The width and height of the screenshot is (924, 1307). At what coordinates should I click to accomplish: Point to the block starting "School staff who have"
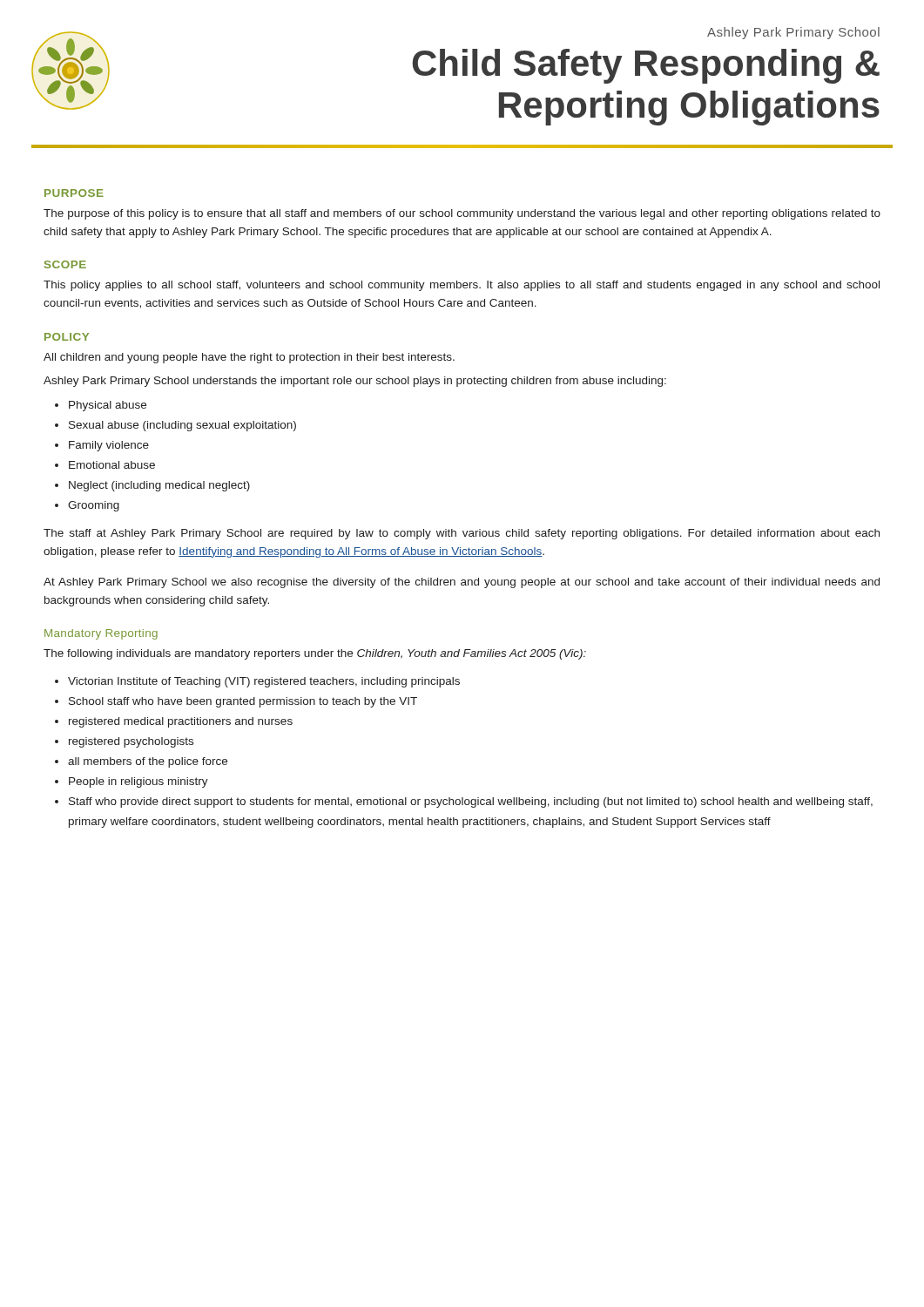(x=243, y=701)
